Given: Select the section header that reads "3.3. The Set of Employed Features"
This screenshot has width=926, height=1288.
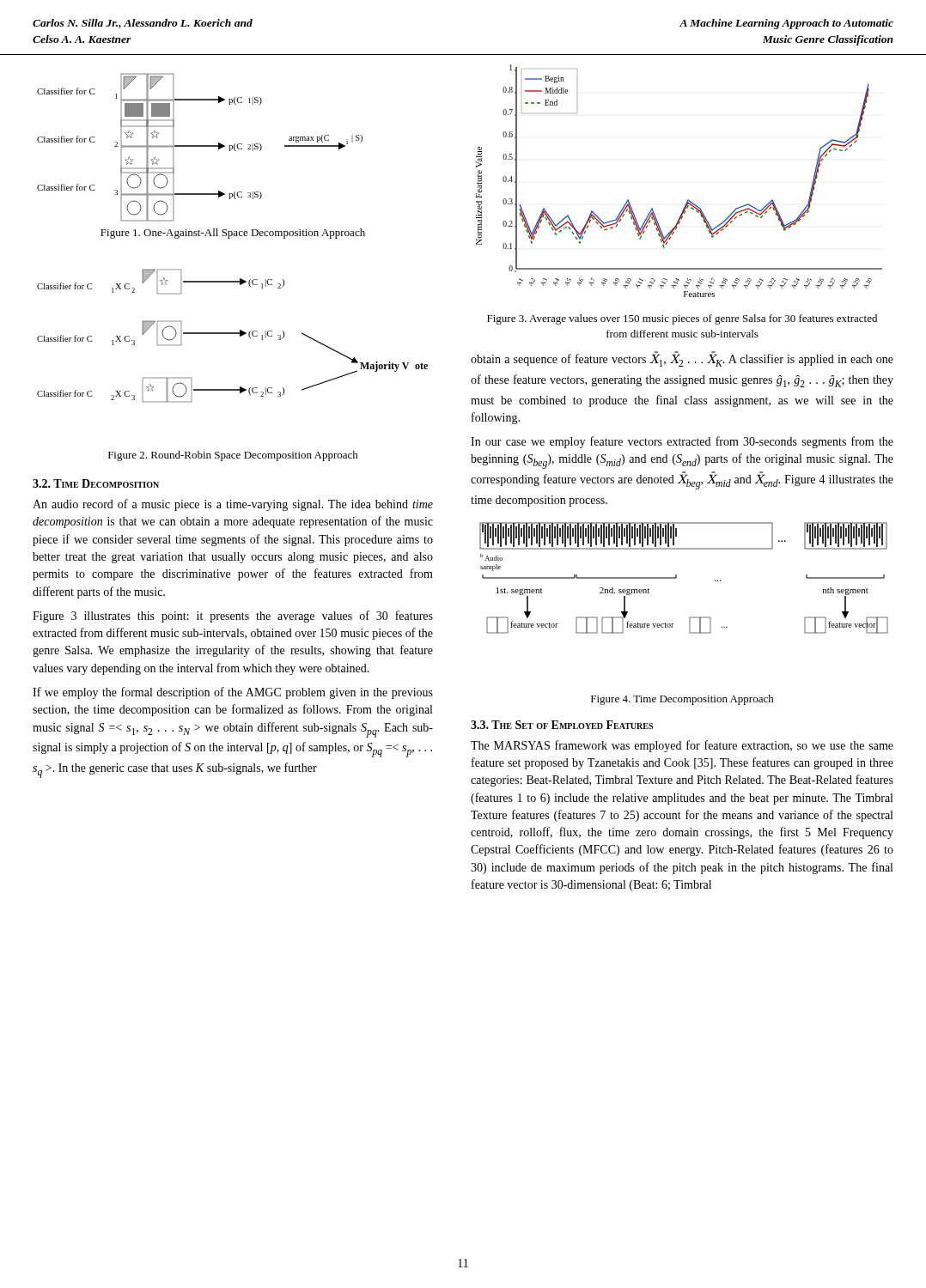Looking at the screenshot, I should [x=562, y=725].
